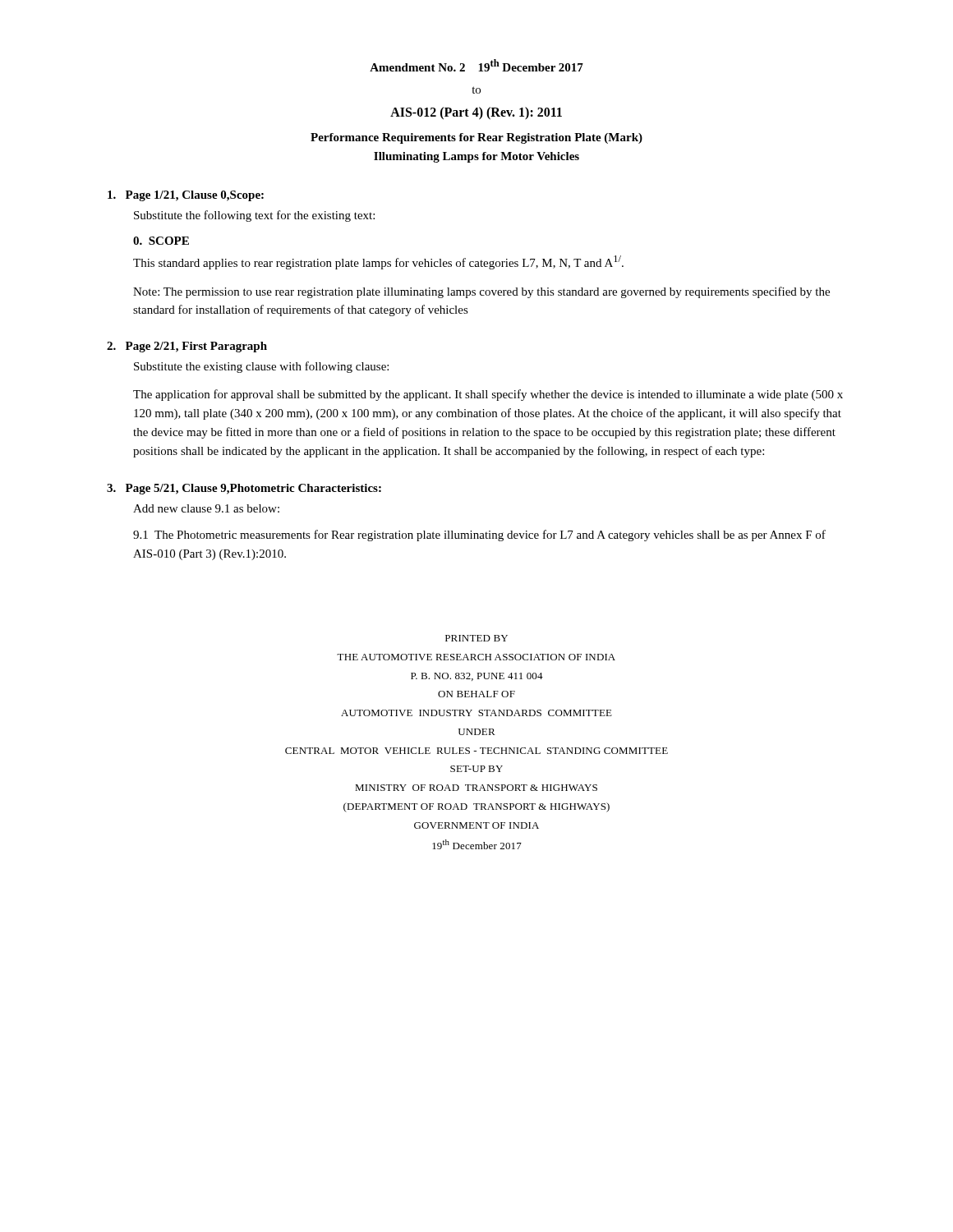Screen dimensions: 1232x953
Task: Select the block starting "9.1 The Photometric measurements"
Action: coord(479,544)
